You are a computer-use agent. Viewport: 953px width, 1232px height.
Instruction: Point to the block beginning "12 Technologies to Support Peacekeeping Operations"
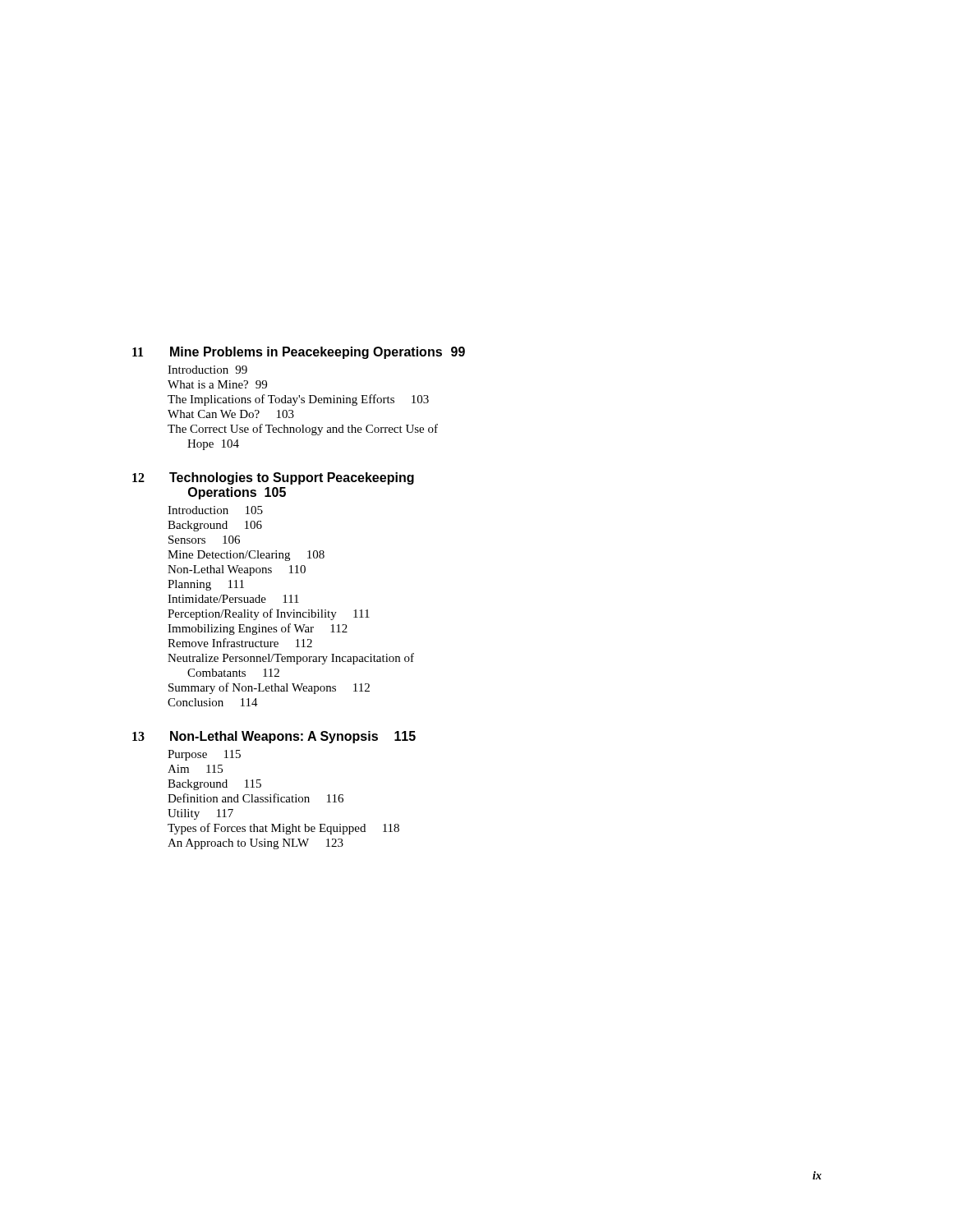point(273,478)
